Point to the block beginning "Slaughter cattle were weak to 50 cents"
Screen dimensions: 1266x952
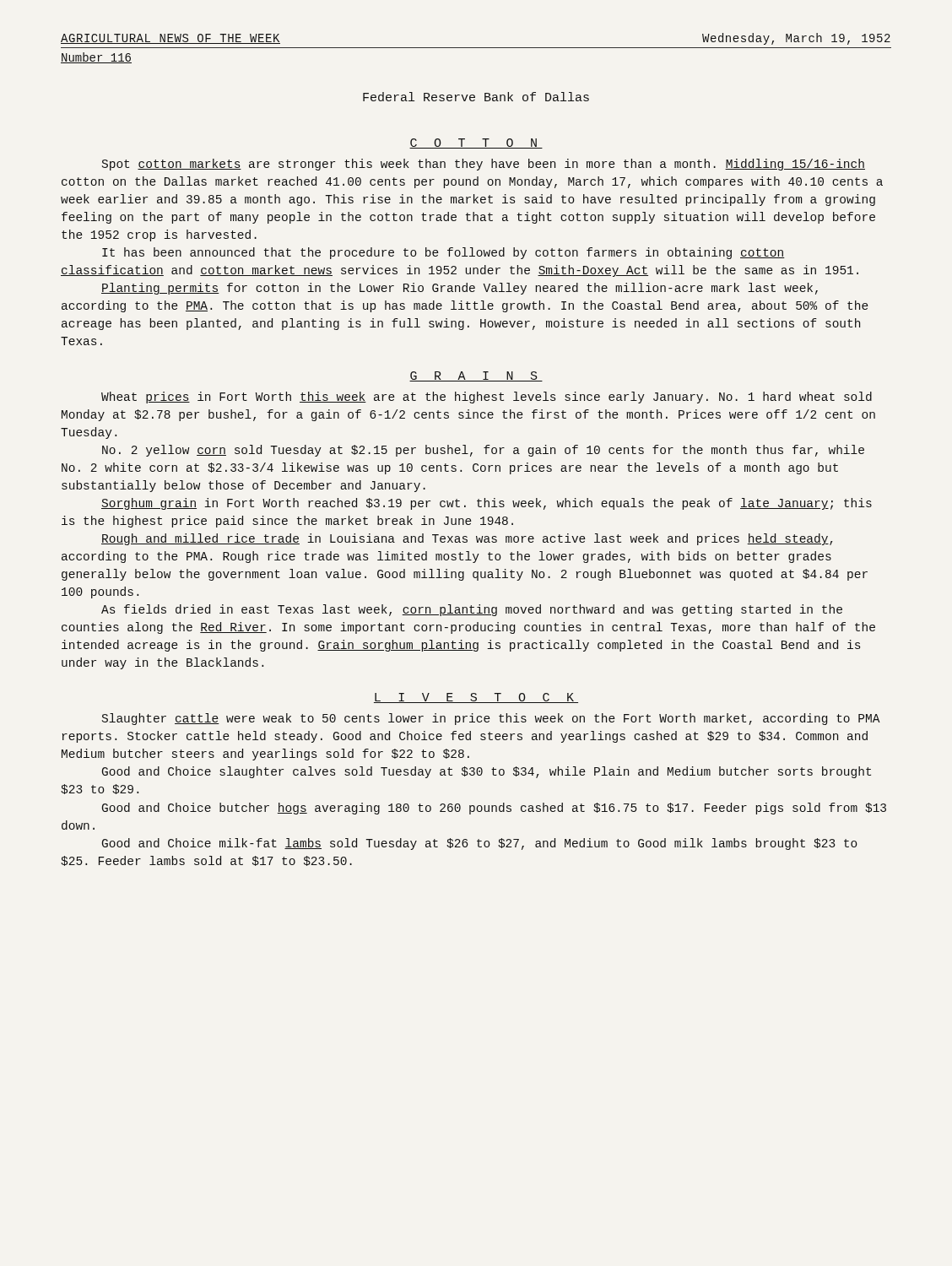[x=491, y=719]
